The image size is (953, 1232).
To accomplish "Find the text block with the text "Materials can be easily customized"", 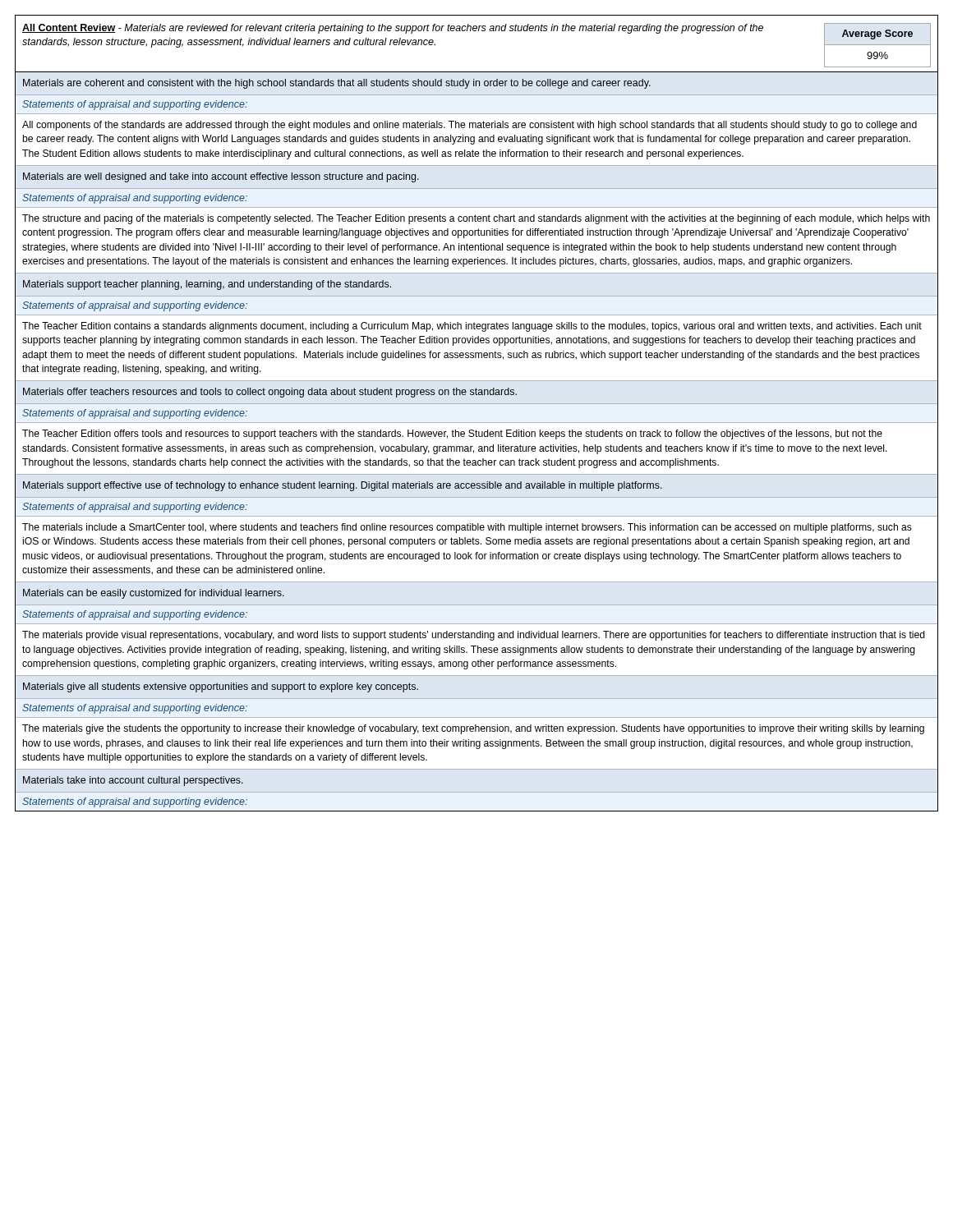I will pyautogui.click(x=153, y=593).
